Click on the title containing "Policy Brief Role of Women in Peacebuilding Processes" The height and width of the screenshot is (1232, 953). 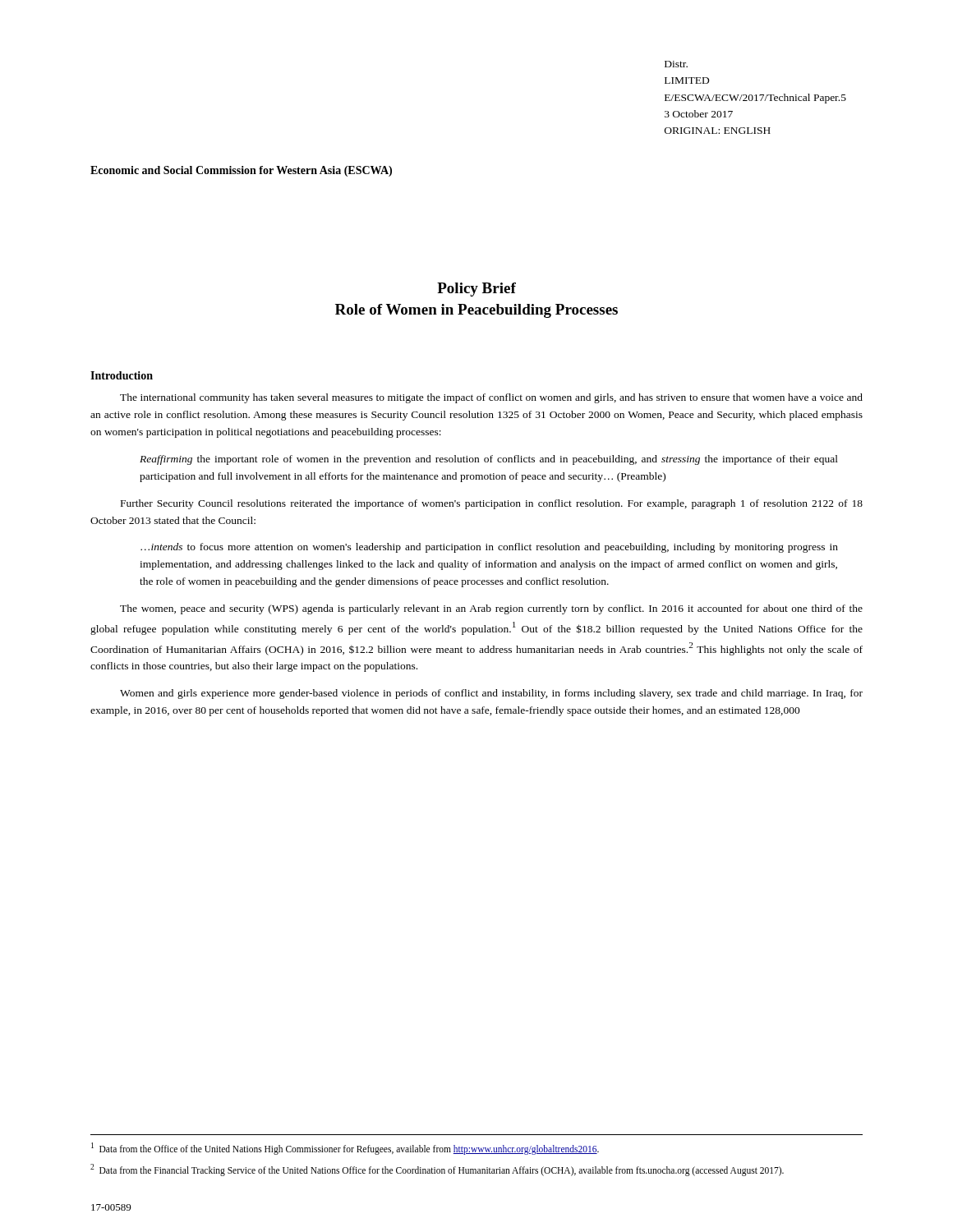pos(476,299)
